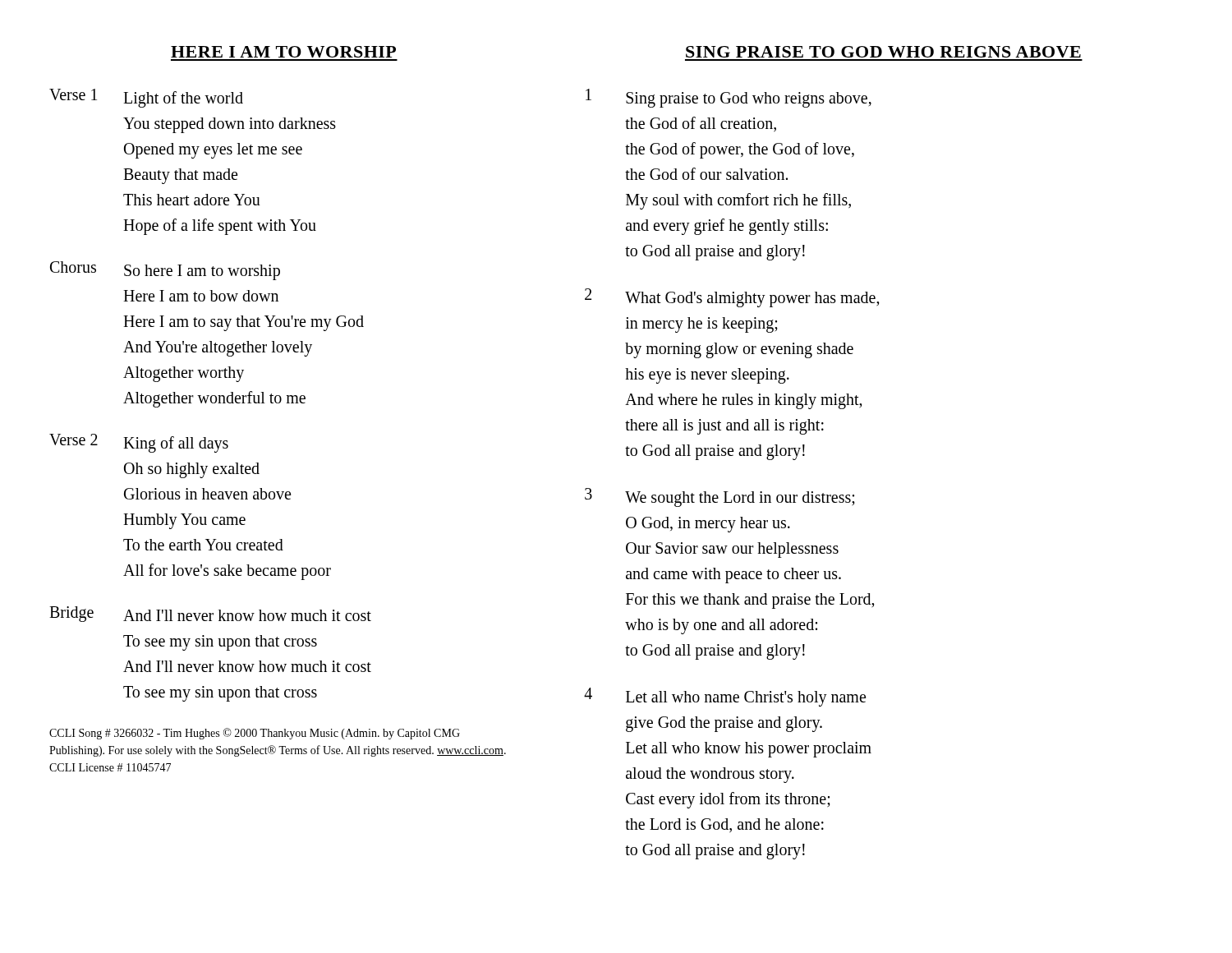Click on the list item containing "3 We sought"
Screen dimensions: 953x1232
[720, 497]
